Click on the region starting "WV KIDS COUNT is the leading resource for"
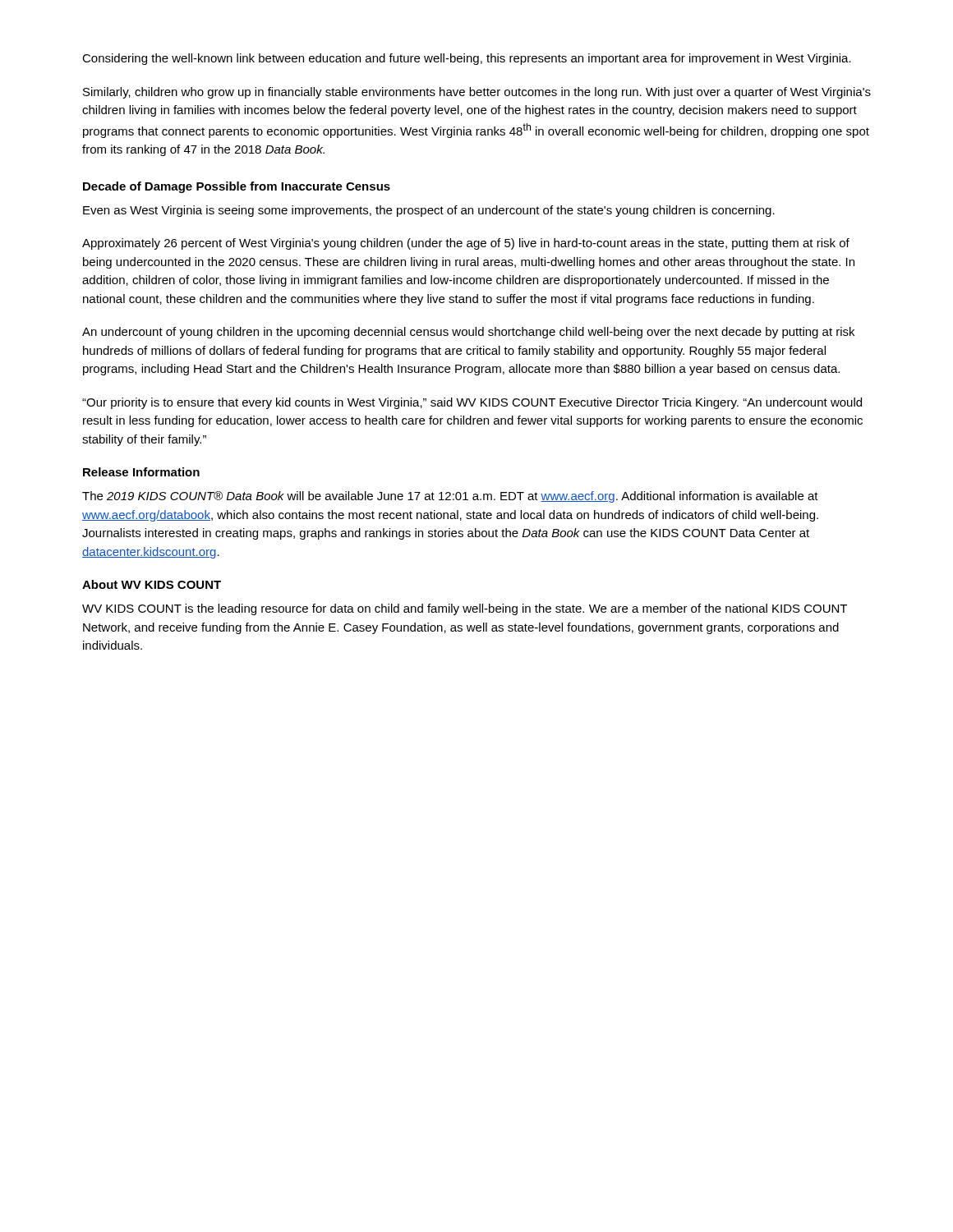This screenshot has height=1232, width=953. (x=465, y=627)
